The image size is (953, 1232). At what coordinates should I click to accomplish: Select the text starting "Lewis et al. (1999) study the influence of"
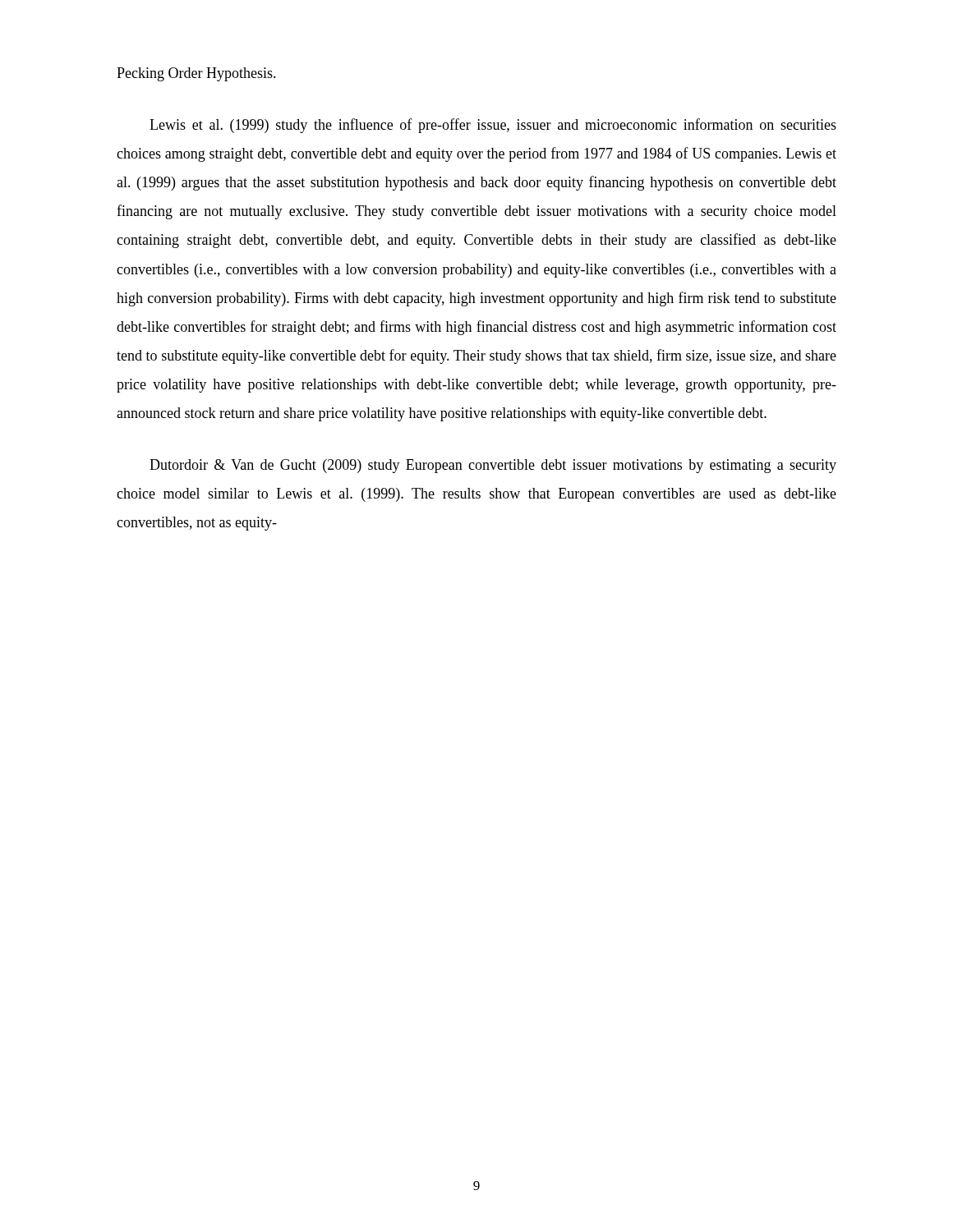pos(476,270)
